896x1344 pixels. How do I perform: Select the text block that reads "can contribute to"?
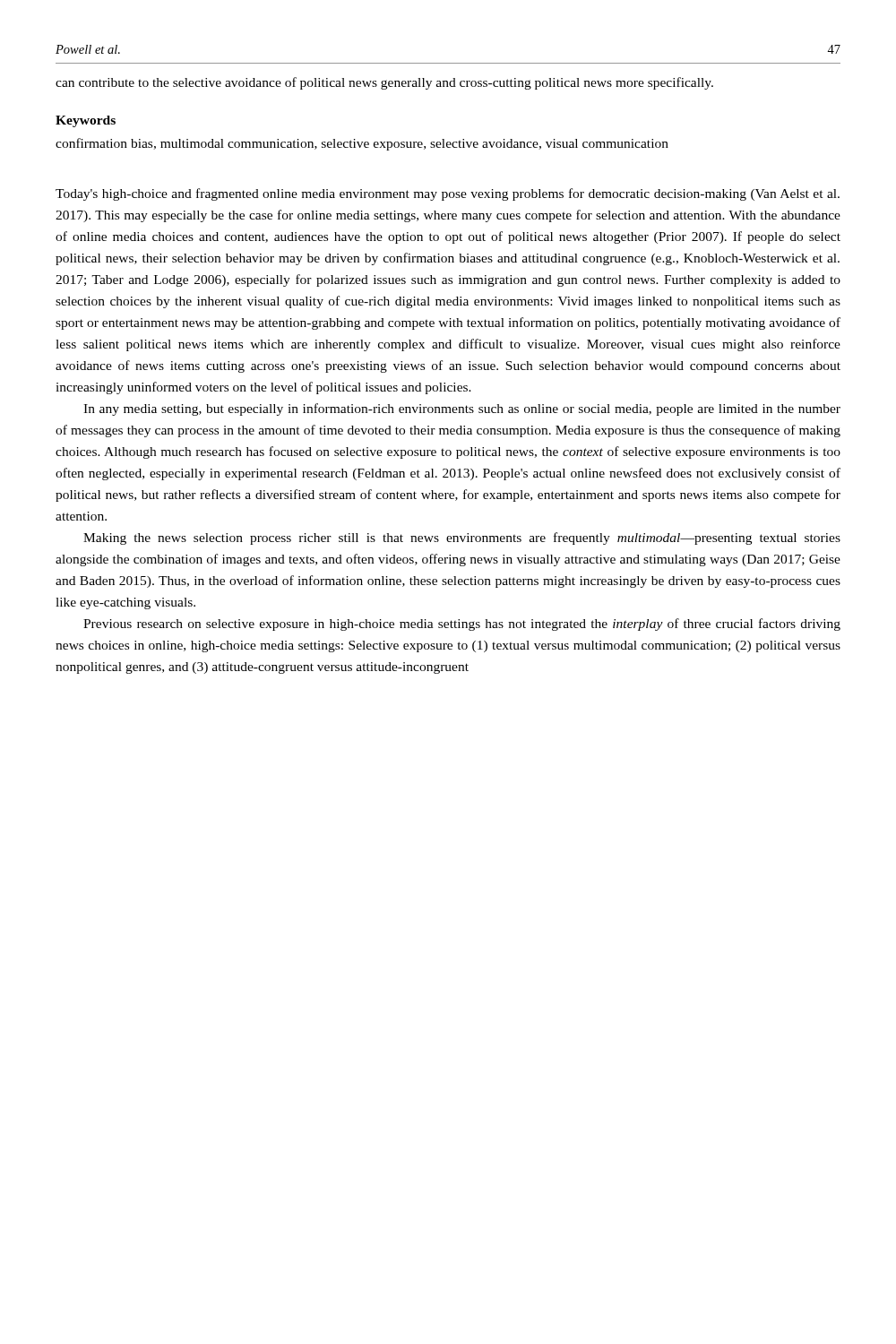(x=385, y=82)
